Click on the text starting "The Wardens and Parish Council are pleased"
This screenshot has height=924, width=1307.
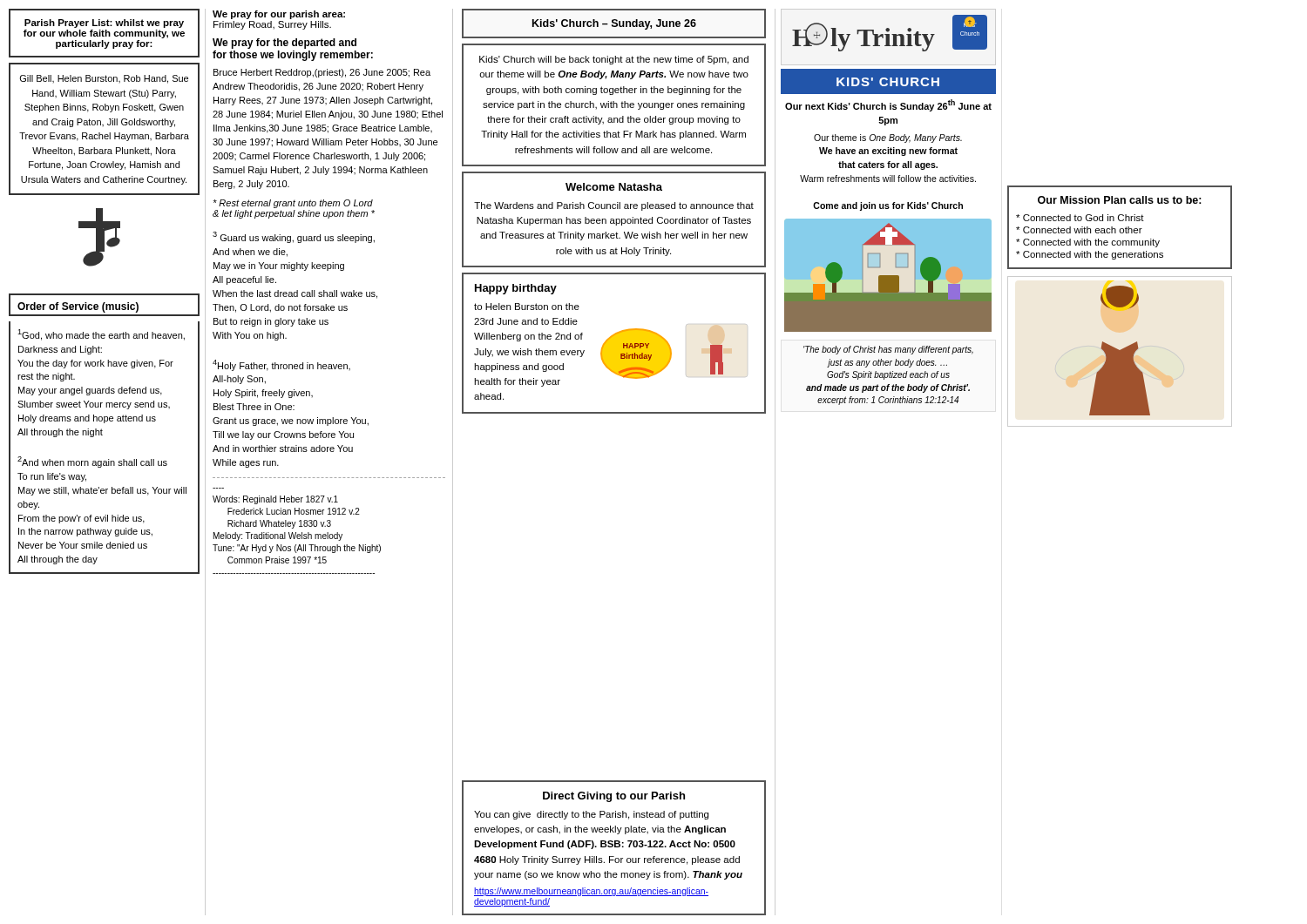click(614, 228)
